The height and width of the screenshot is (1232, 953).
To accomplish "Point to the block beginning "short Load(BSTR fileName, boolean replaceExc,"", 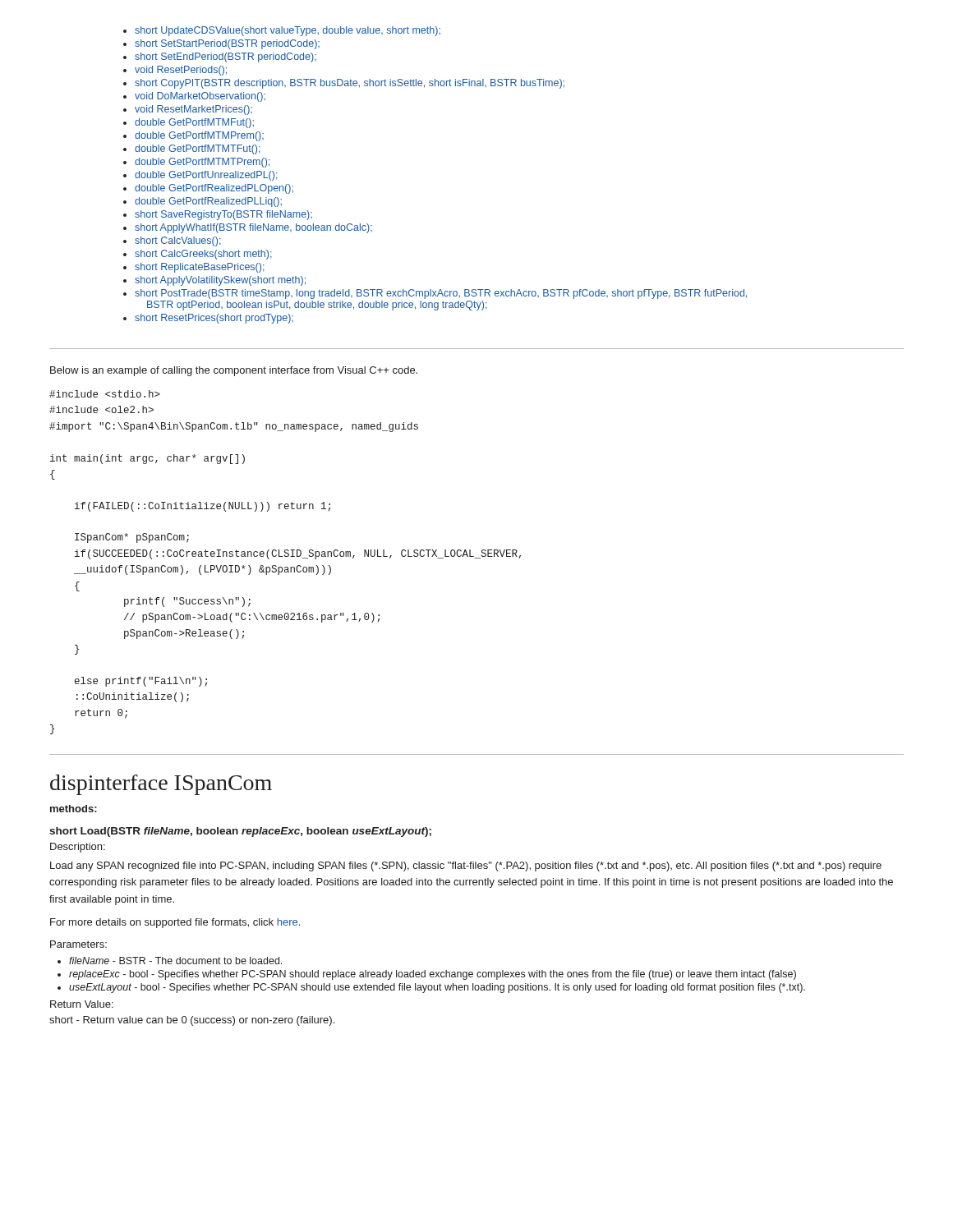I will 241,831.
